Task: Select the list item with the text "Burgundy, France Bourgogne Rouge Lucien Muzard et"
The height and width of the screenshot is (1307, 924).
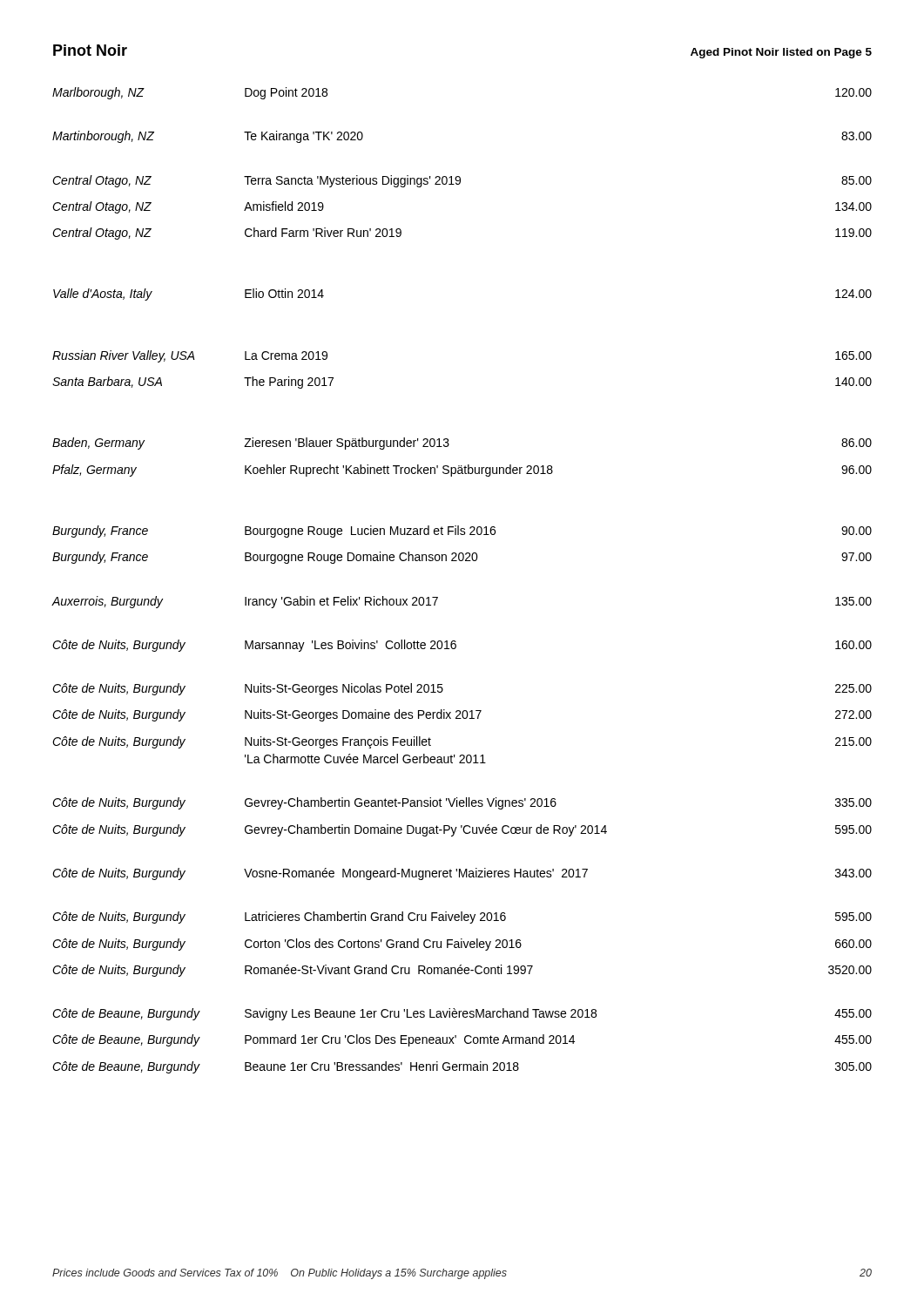Action: (x=462, y=531)
